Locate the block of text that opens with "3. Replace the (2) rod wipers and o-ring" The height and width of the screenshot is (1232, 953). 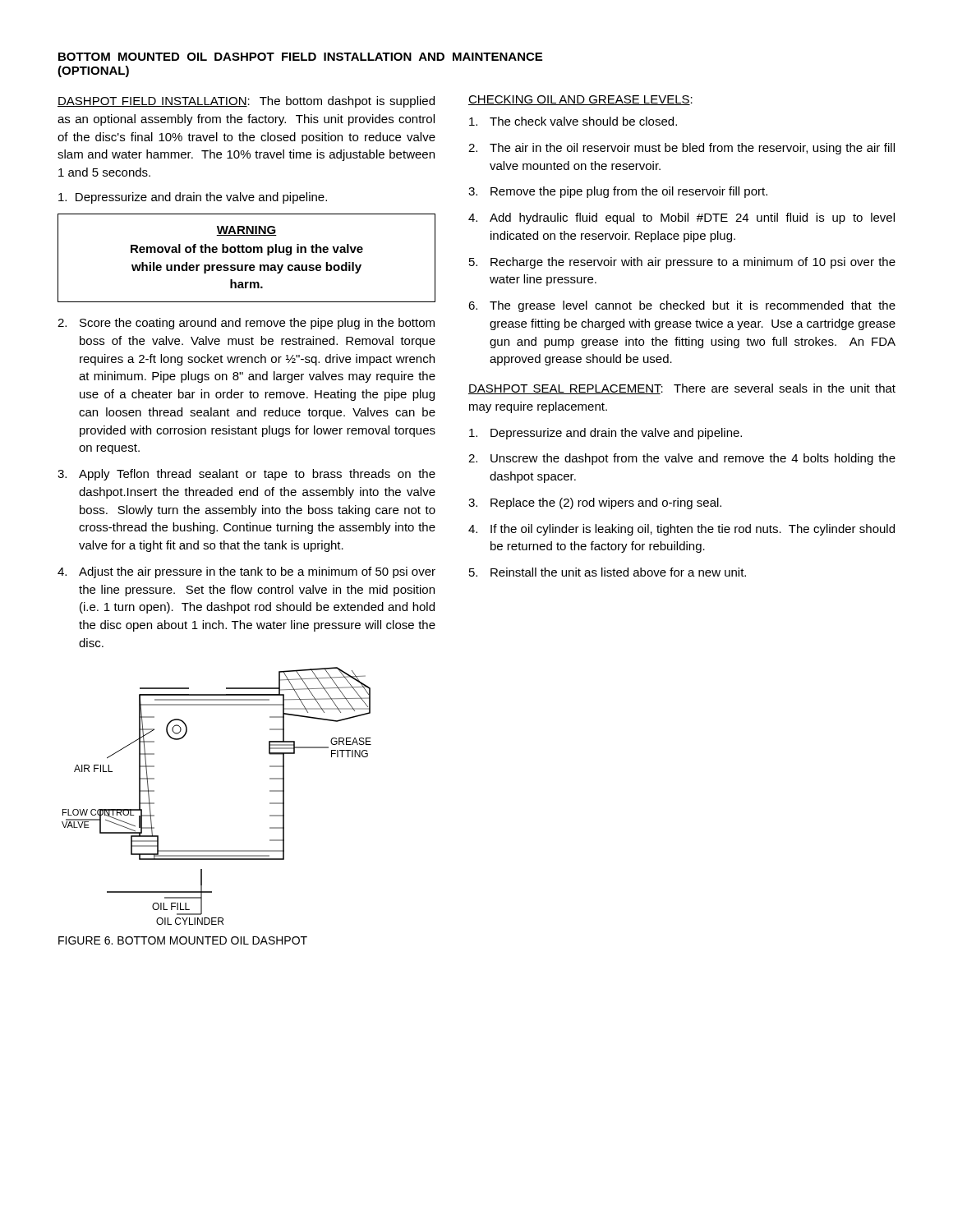pyautogui.click(x=595, y=502)
